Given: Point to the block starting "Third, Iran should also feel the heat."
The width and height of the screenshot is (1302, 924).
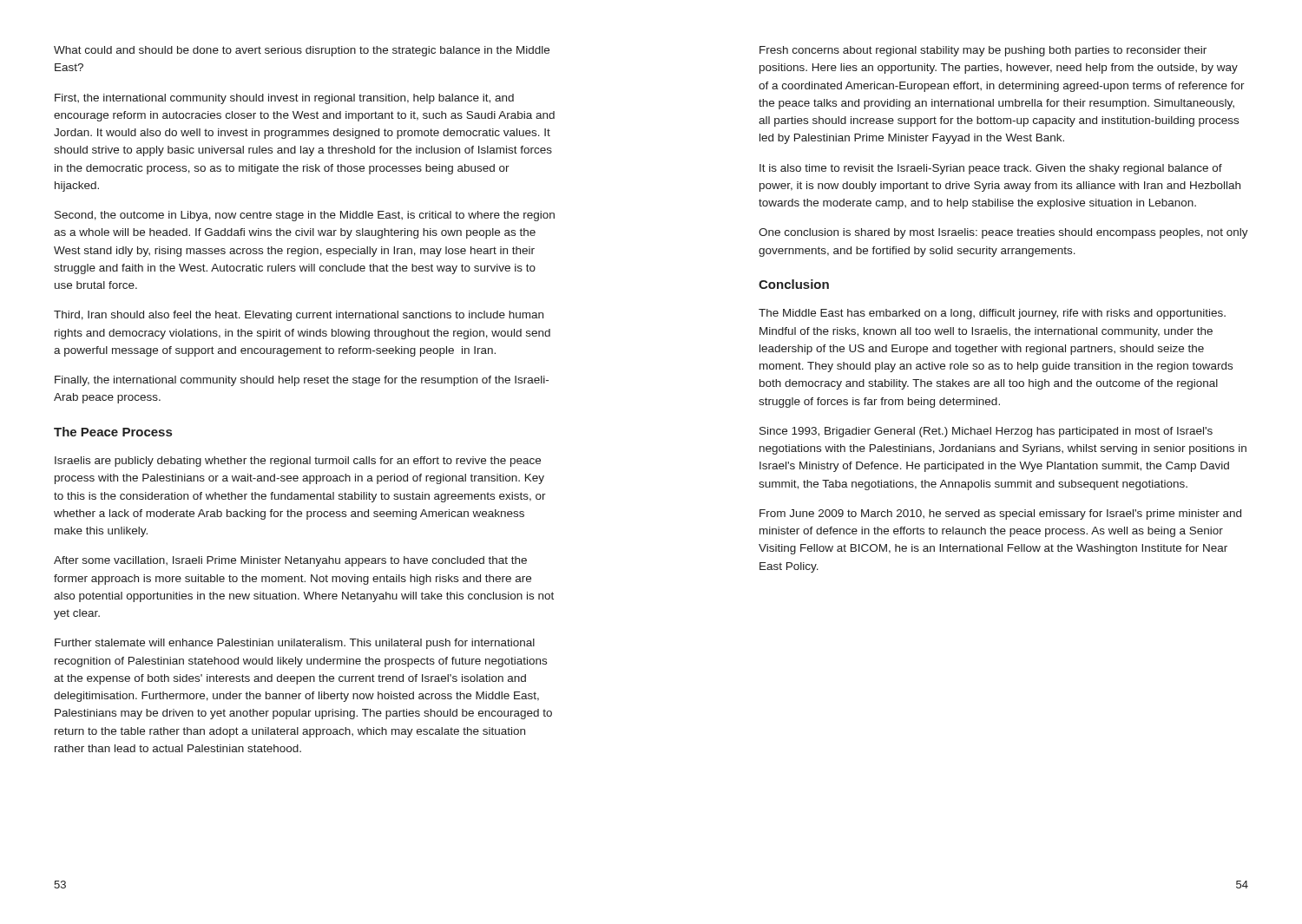Looking at the screenshot, I should tap(305, 333).
